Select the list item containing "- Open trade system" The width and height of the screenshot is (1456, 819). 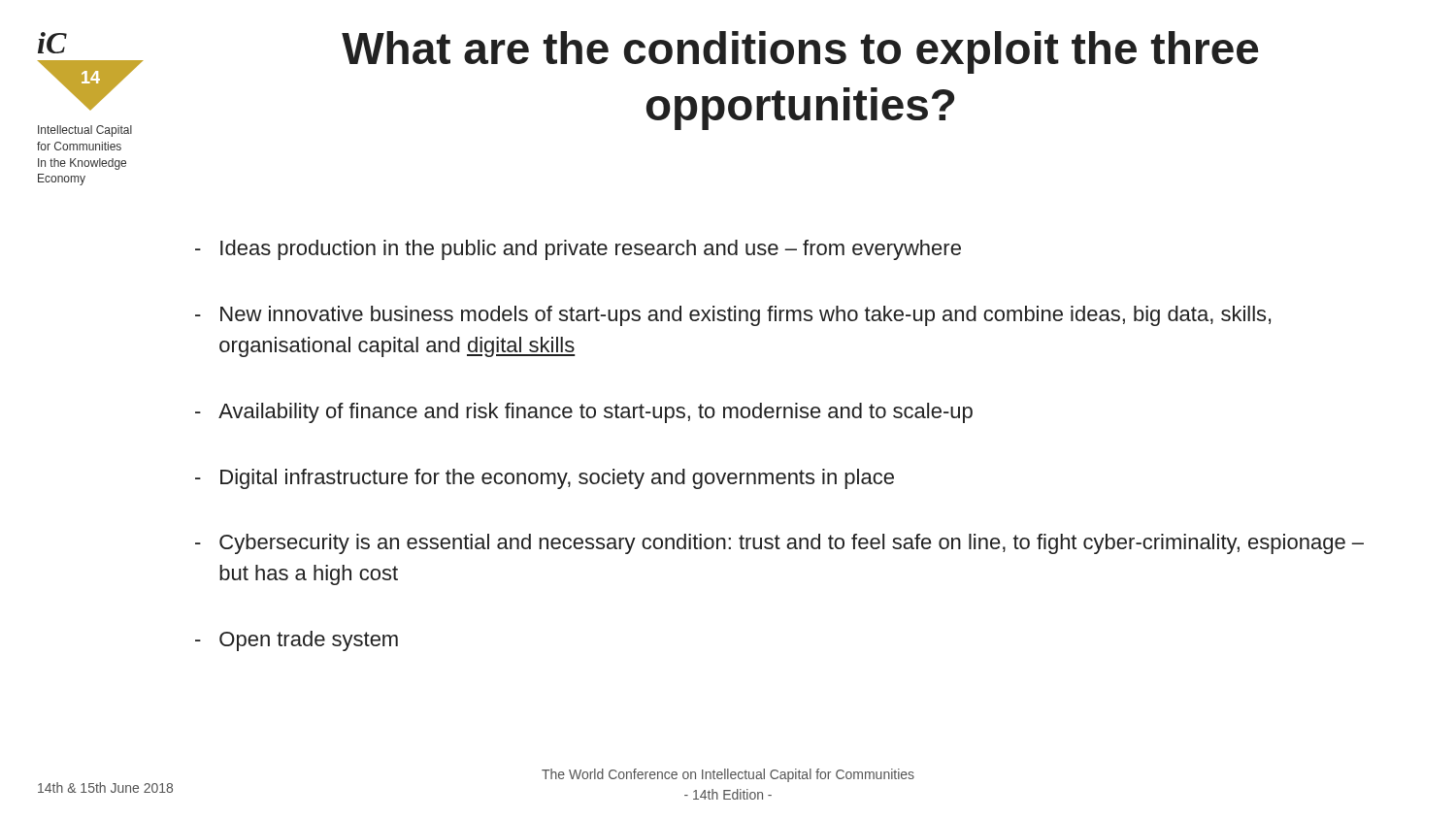point(297,641)
